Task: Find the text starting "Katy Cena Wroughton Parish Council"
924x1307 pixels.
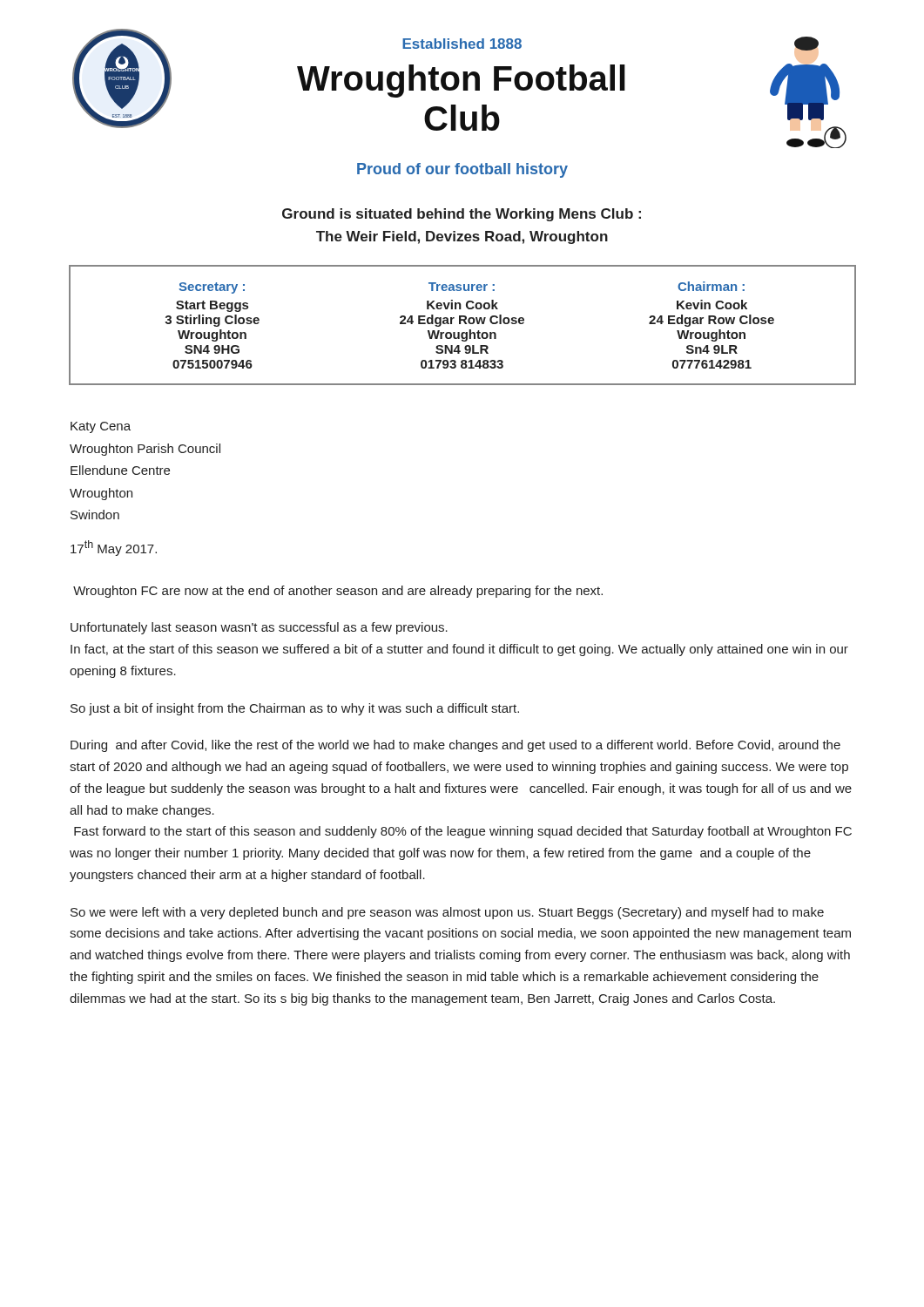Action: pos(145,470)
